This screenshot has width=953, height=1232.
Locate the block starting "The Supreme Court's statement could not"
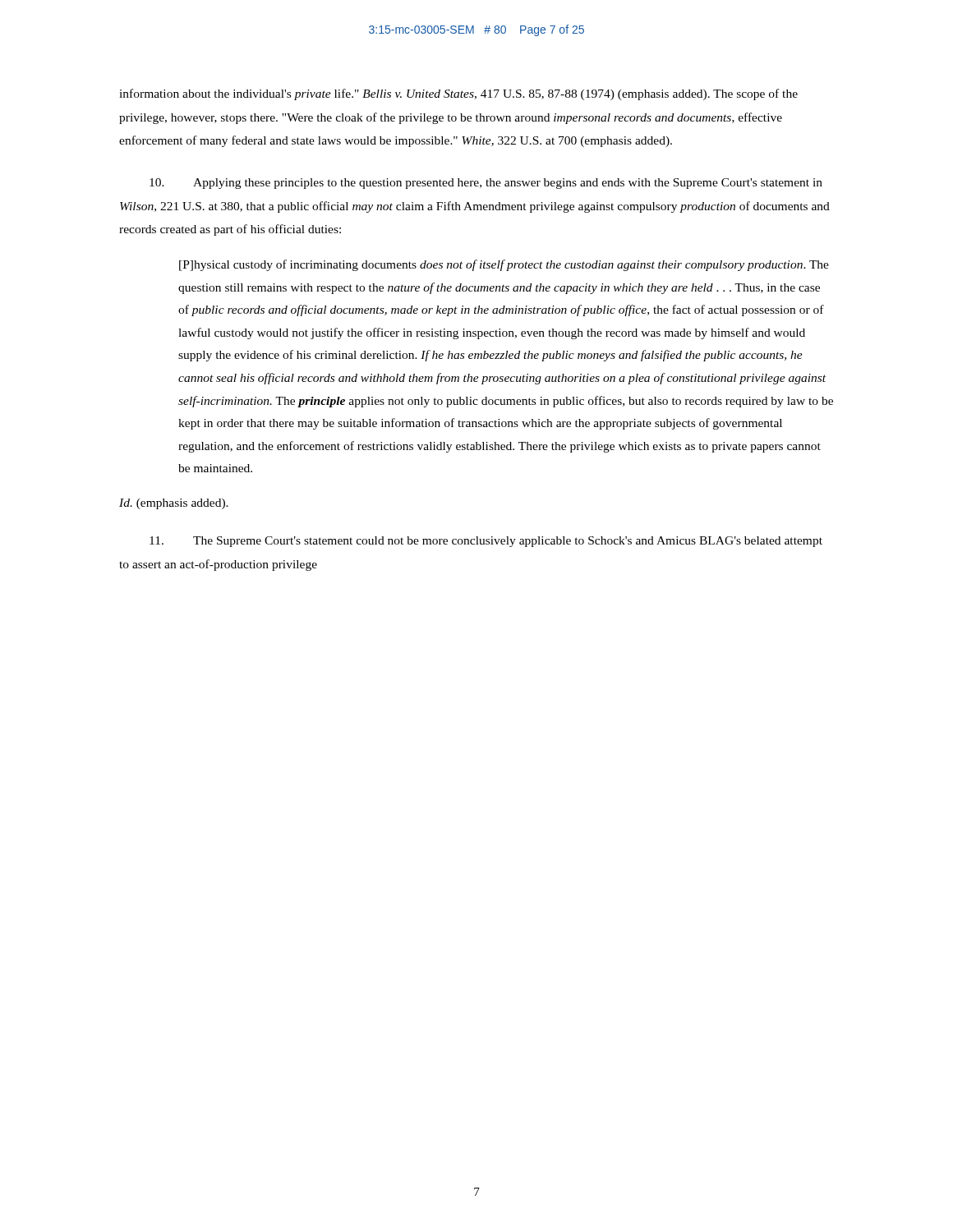coord(471,550)
